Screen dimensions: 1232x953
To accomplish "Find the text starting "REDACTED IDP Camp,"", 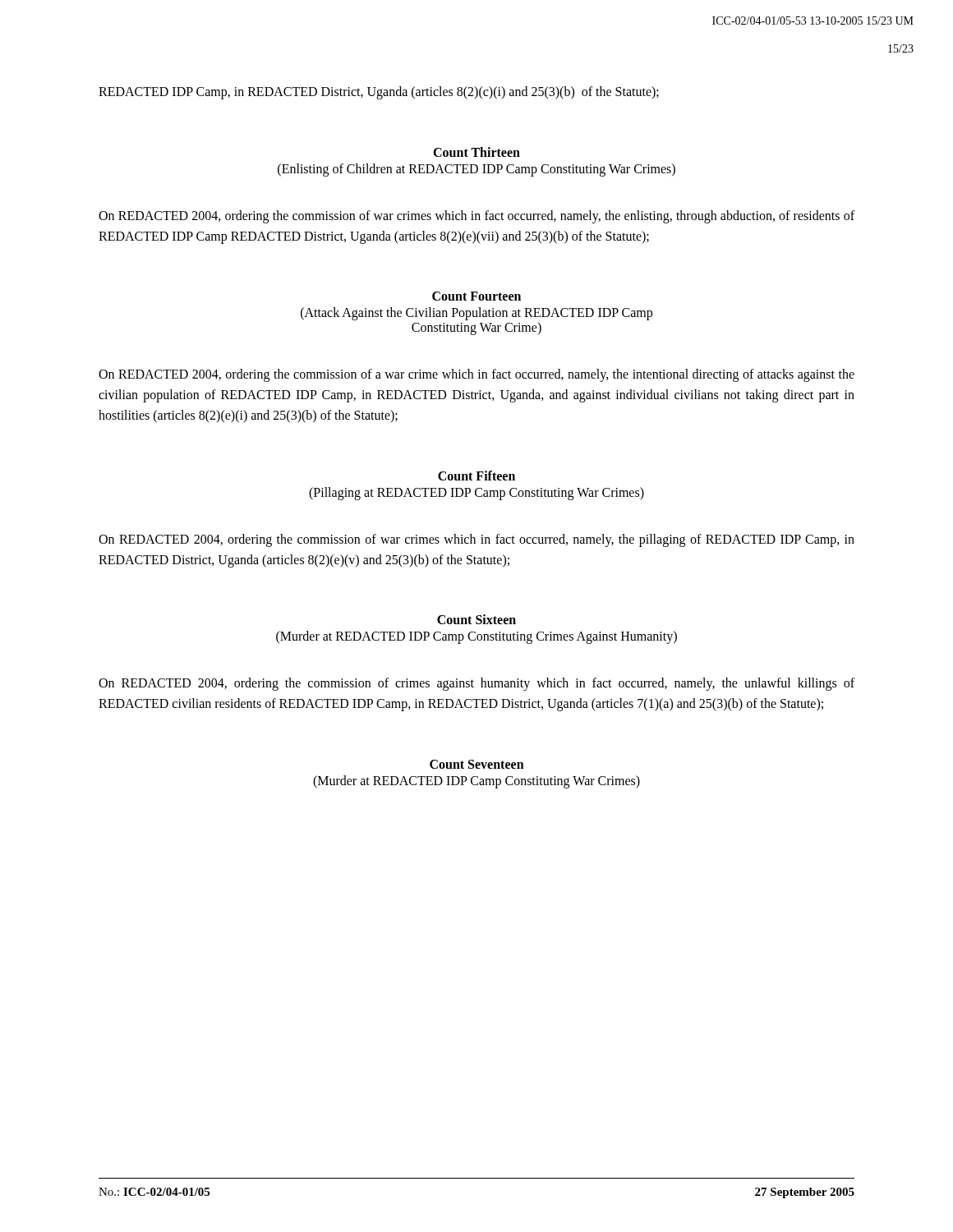I will click(379, 92).
